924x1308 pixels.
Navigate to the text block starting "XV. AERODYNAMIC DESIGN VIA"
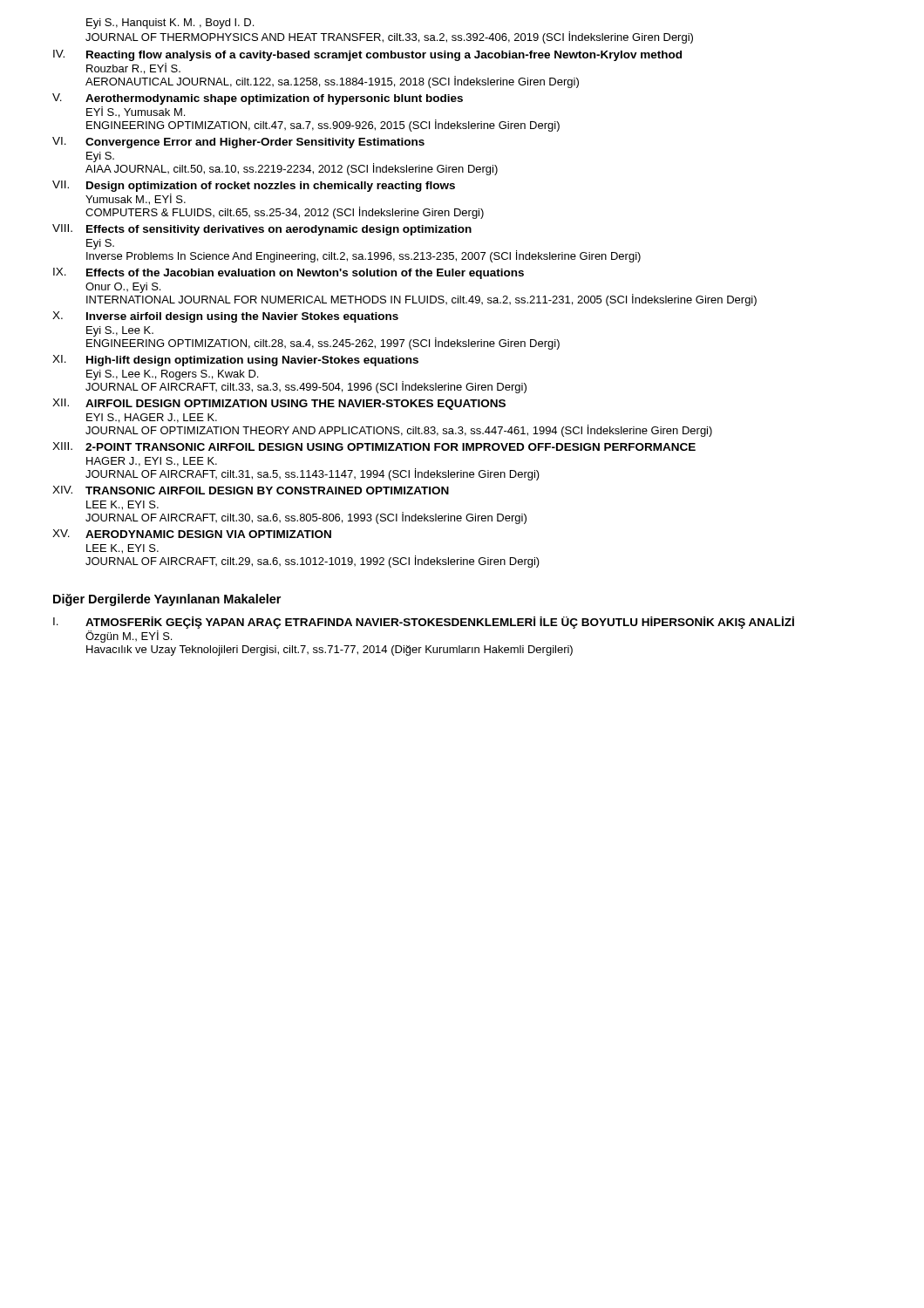(x=296, y=547)
